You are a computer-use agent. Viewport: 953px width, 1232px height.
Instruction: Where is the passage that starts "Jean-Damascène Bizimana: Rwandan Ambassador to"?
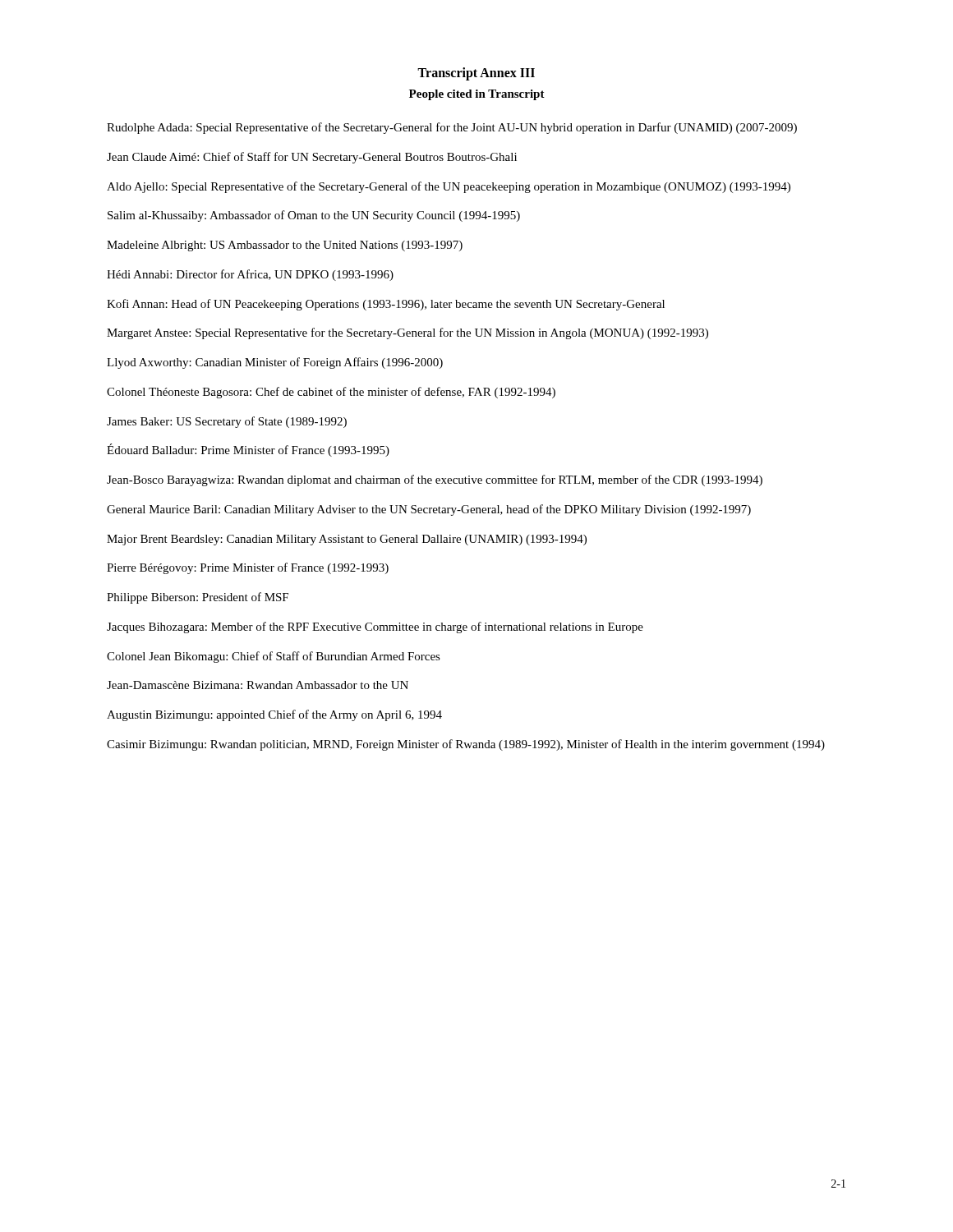click(258, 685)
